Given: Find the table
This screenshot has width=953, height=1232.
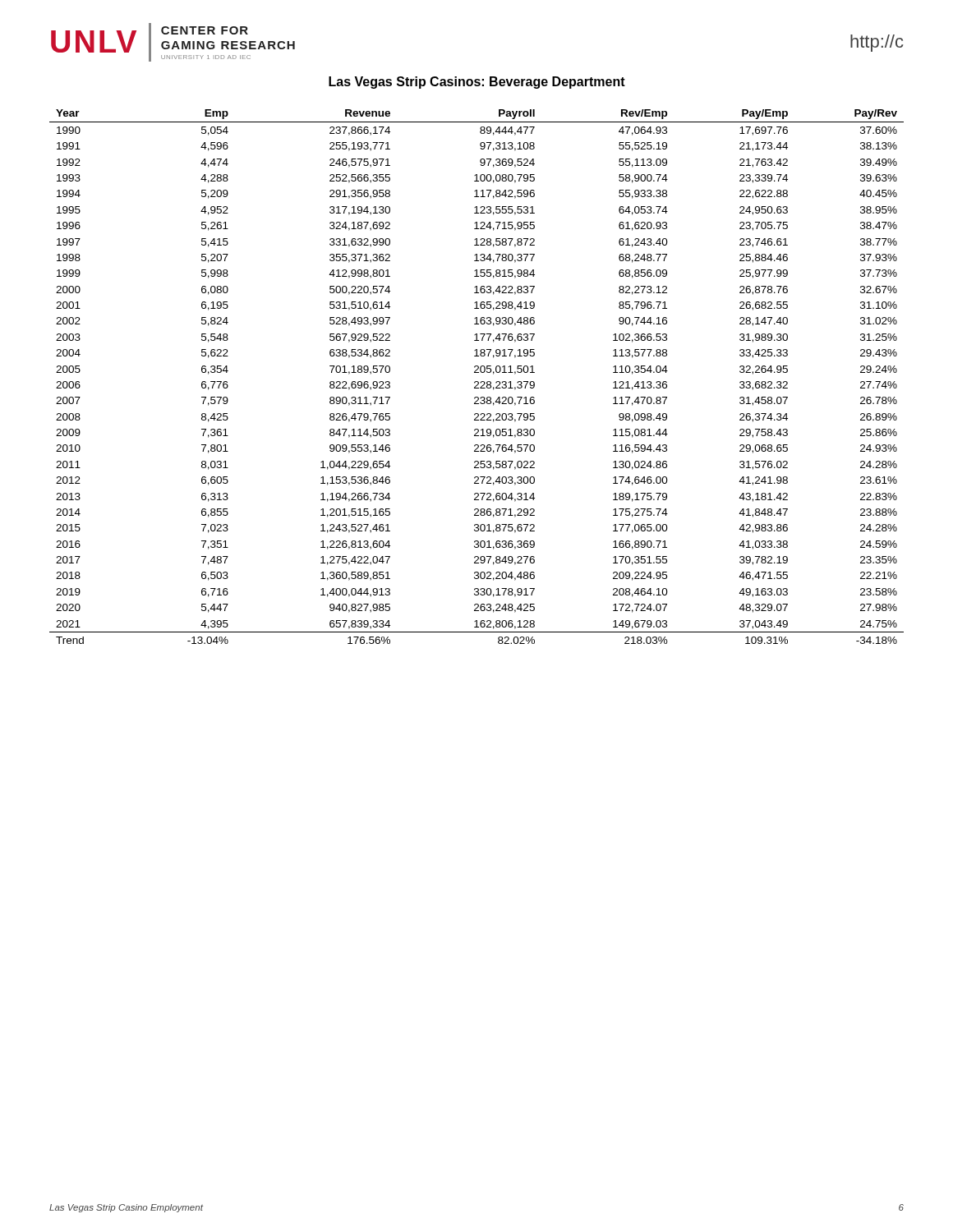Looking at the screenshot, I should (x=476, y=376).
